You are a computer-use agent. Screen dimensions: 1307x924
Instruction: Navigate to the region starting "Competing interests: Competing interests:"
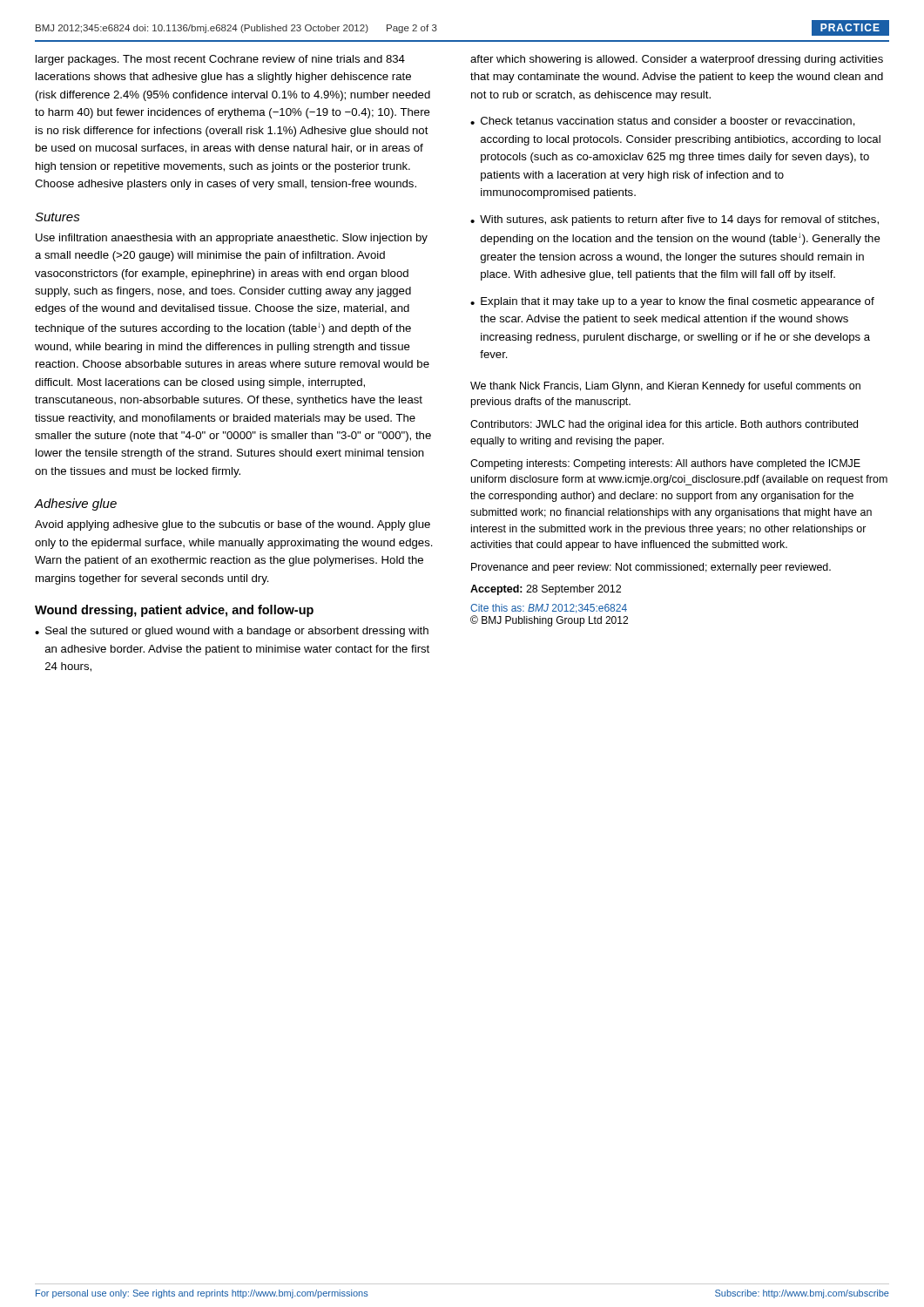point(679,504)
